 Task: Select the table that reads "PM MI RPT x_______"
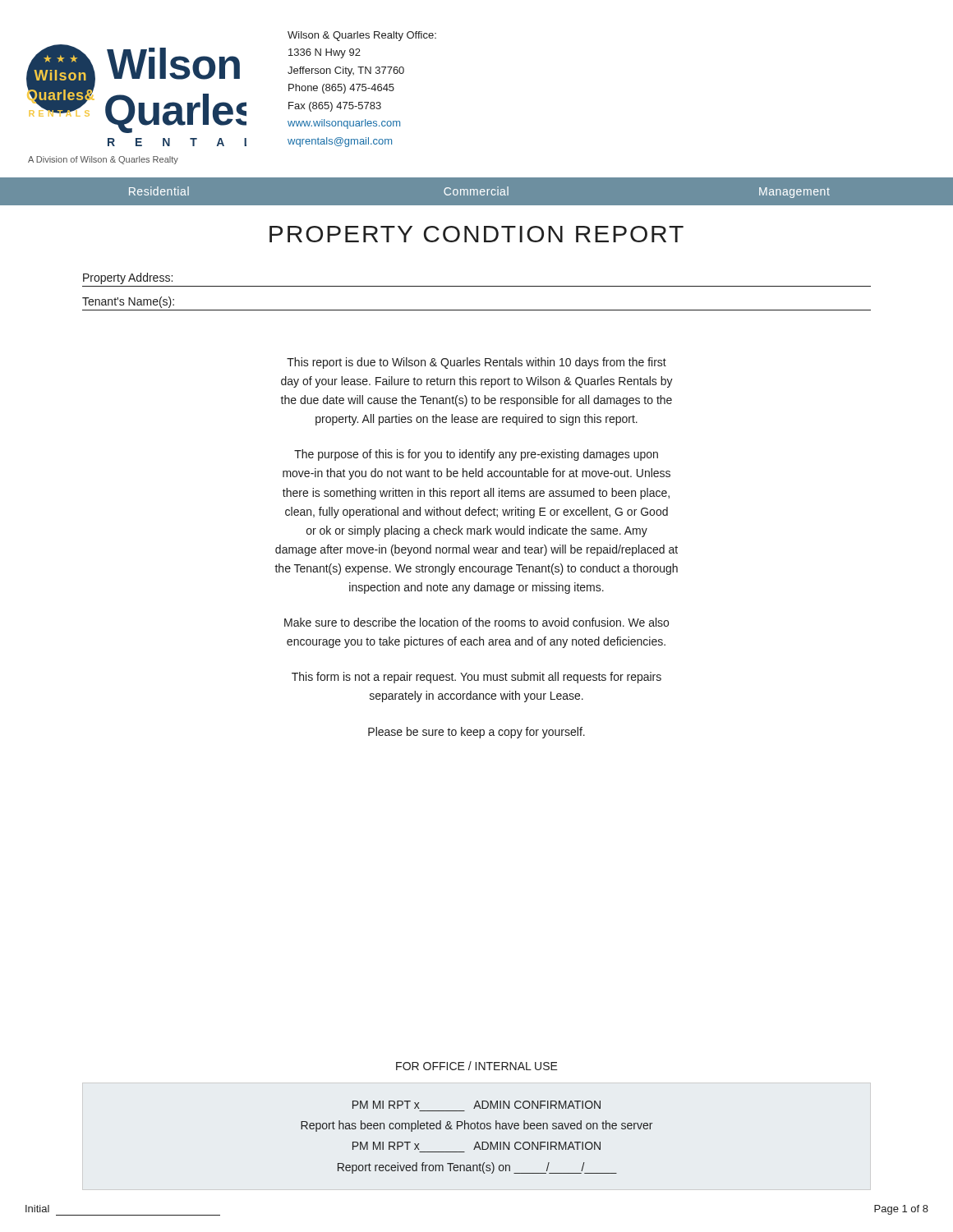coord(476,1136)
